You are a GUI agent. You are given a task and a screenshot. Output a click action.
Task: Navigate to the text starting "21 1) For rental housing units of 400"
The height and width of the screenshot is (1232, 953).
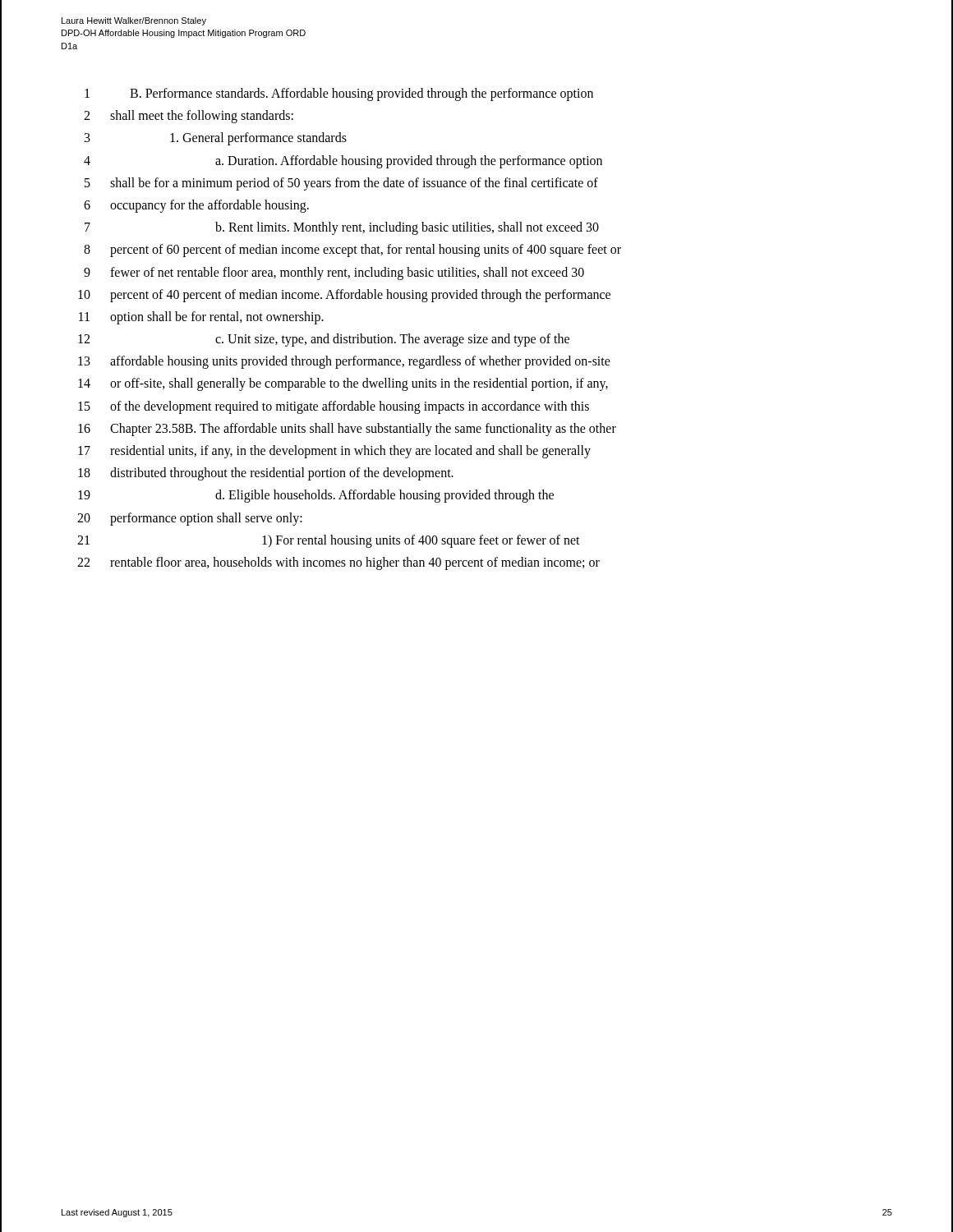tap(476, 540)
